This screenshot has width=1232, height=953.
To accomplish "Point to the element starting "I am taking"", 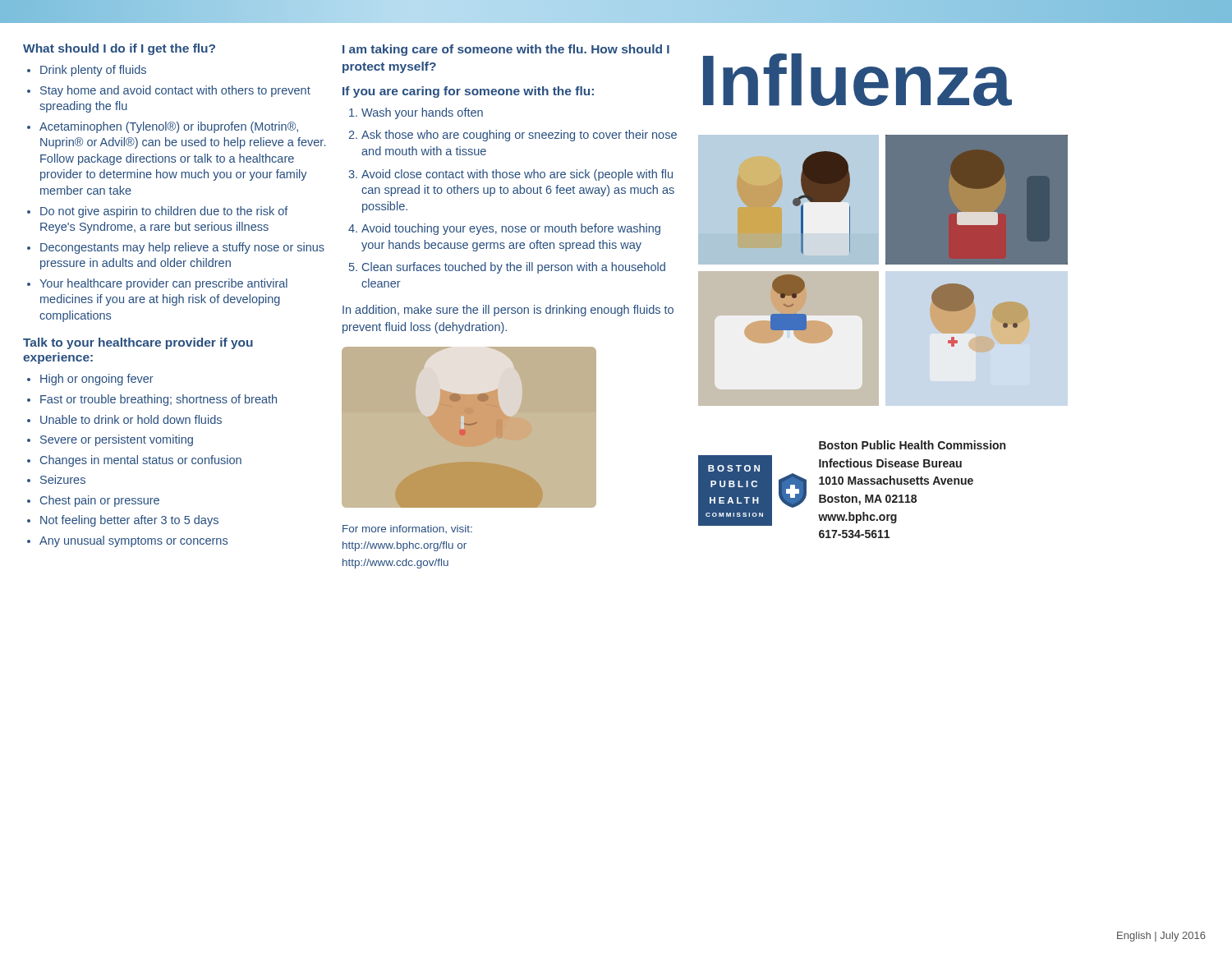I will click(506, 58).
